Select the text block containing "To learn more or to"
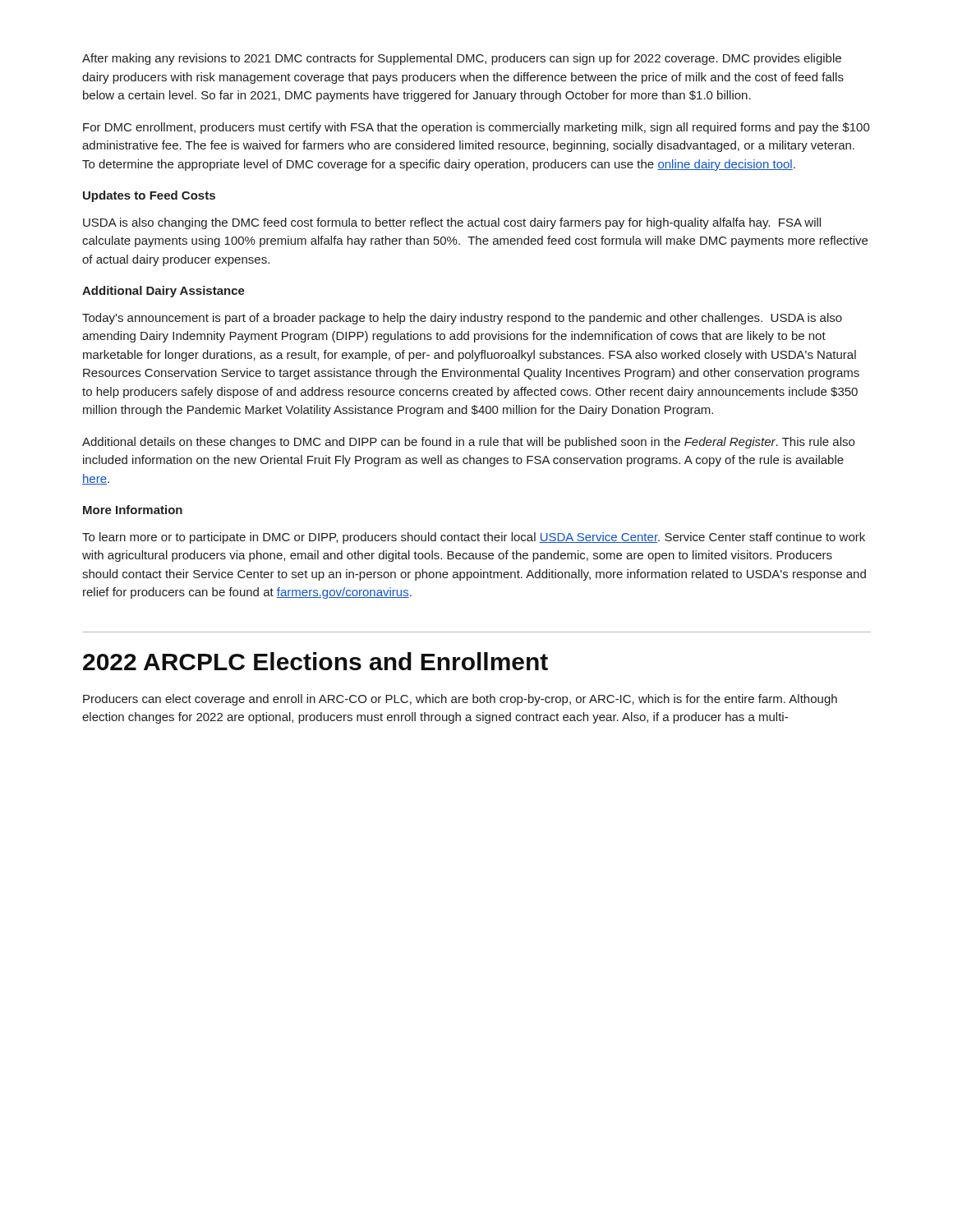The width and height of the screenshot is (953, 1232). 476,565
